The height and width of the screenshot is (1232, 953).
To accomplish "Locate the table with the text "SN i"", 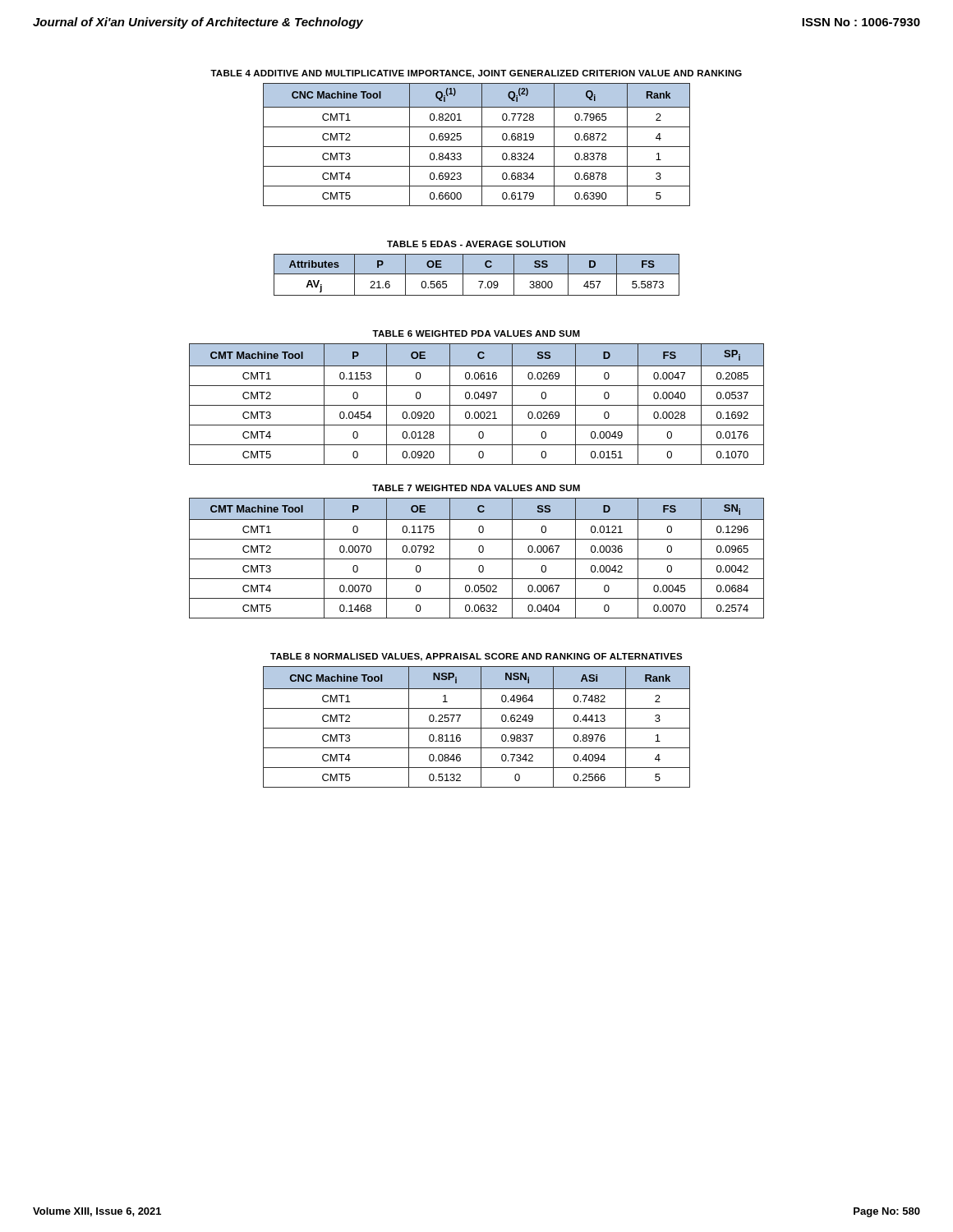I will pos(476,558).
